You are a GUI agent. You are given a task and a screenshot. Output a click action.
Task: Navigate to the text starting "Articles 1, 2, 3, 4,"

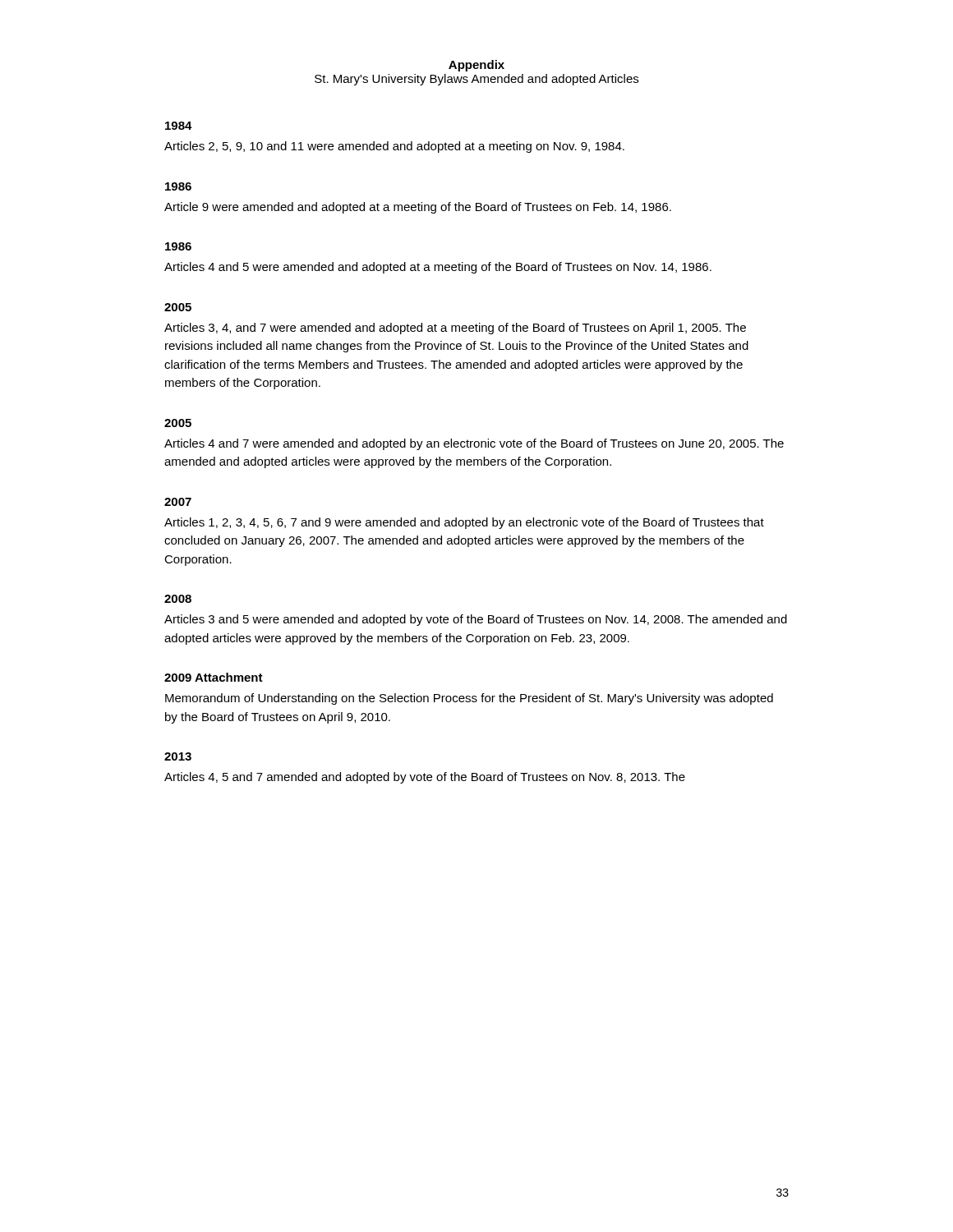coord(464,540)
